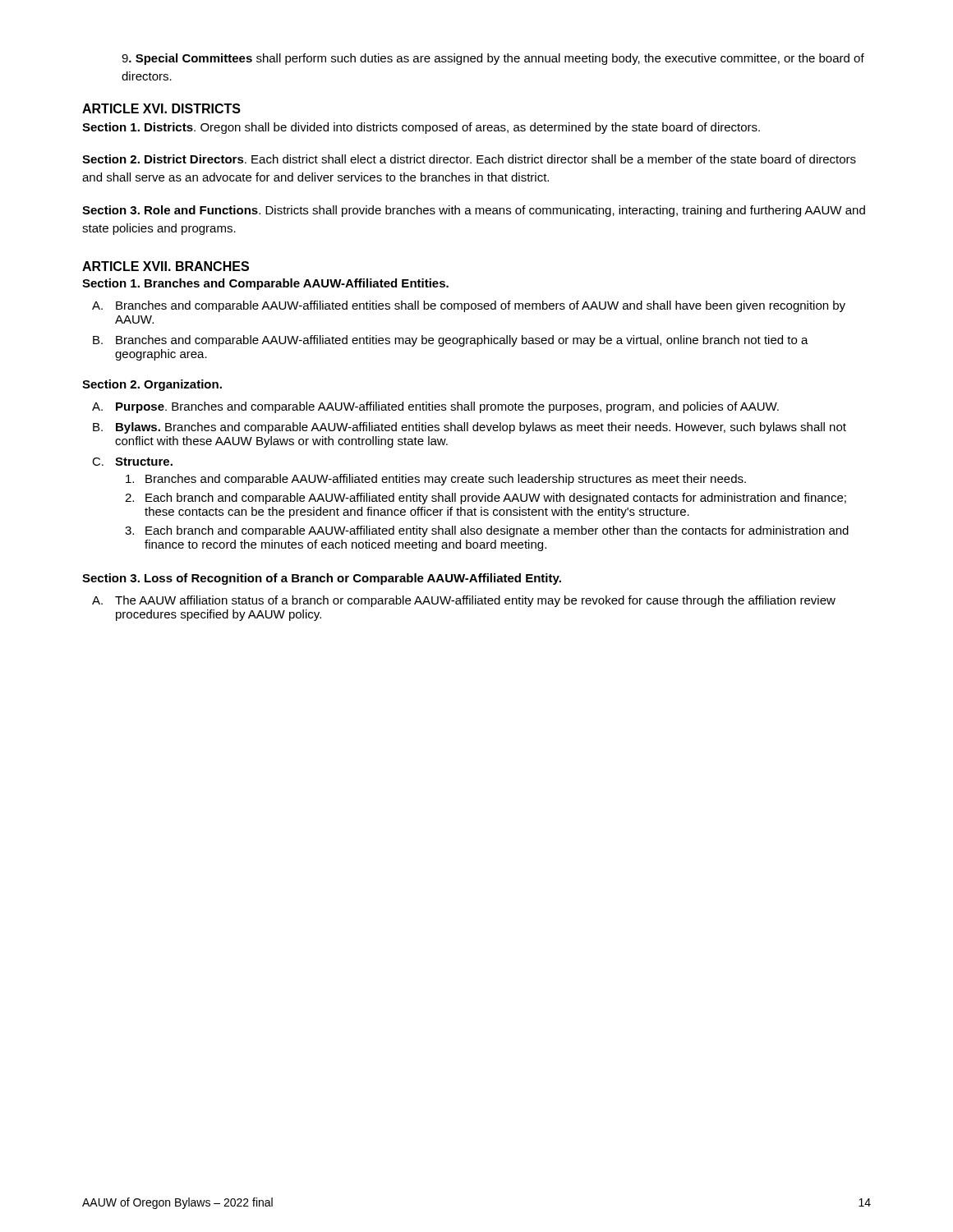The height and width of the screenshot is (1232, 953).
Task: Locate the region starting "C. Structure."
Action: pos(133,461)
